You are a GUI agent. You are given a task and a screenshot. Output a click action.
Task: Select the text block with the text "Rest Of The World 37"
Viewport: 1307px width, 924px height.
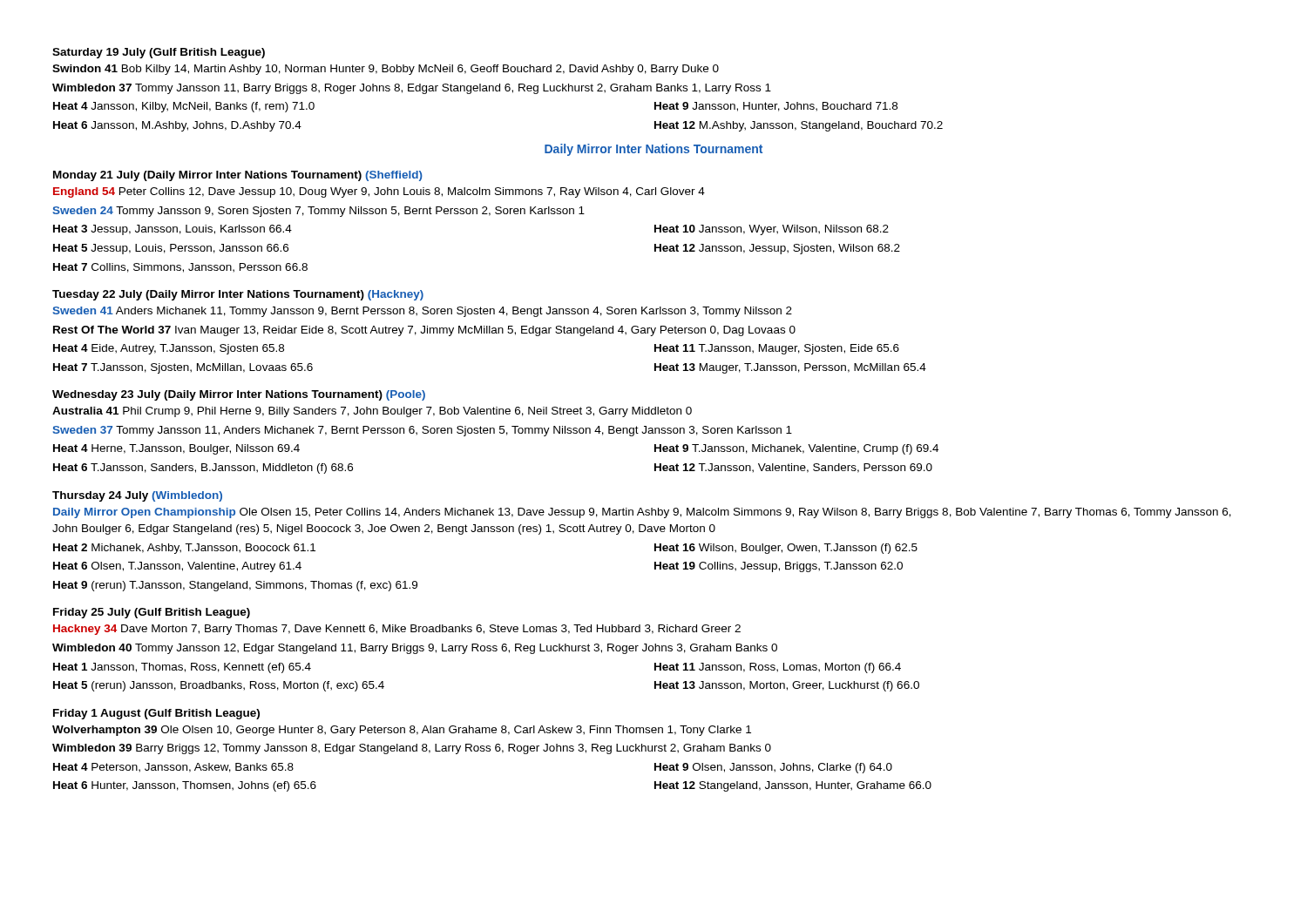point(424,329)
